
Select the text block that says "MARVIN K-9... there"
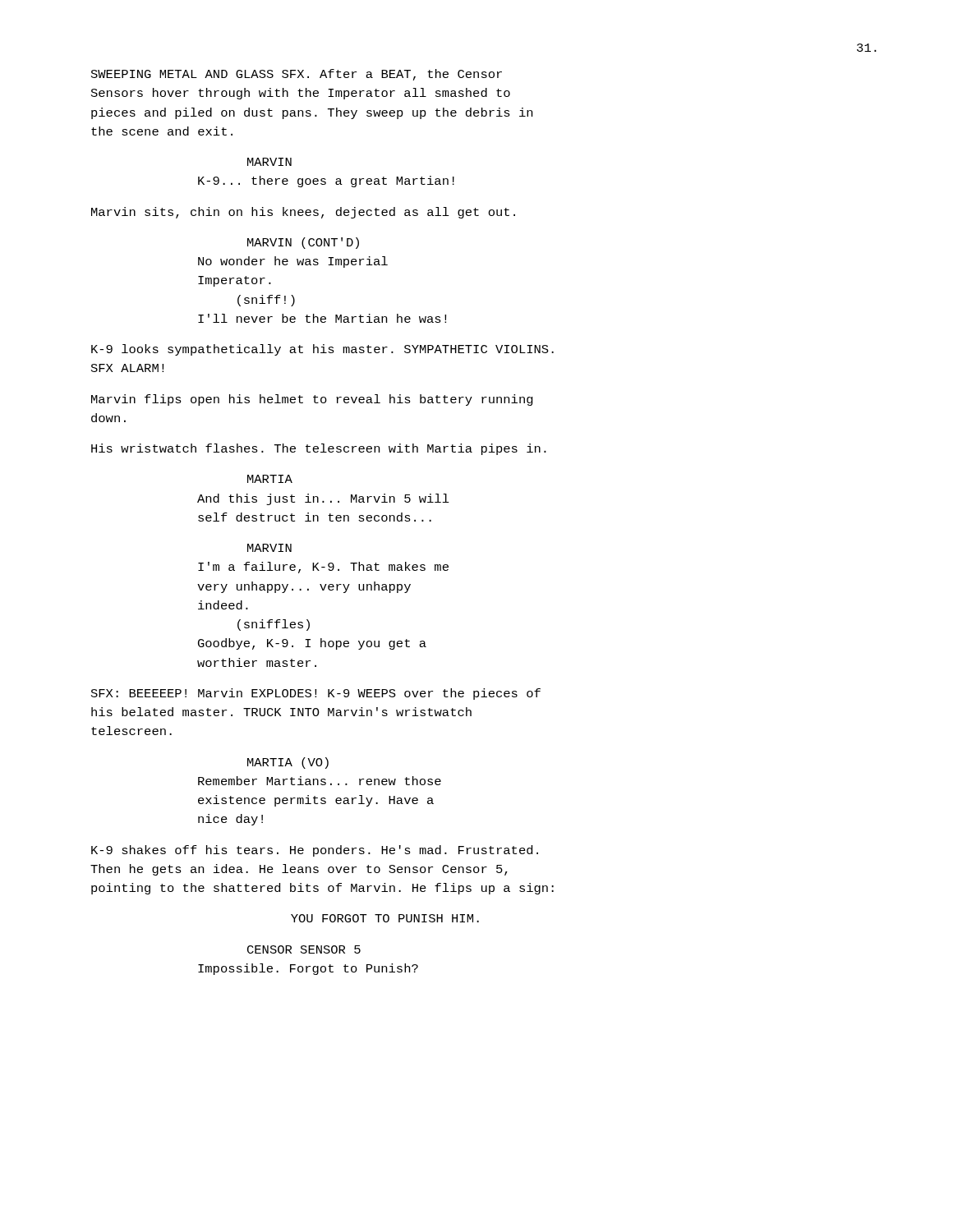coord(357,173)
